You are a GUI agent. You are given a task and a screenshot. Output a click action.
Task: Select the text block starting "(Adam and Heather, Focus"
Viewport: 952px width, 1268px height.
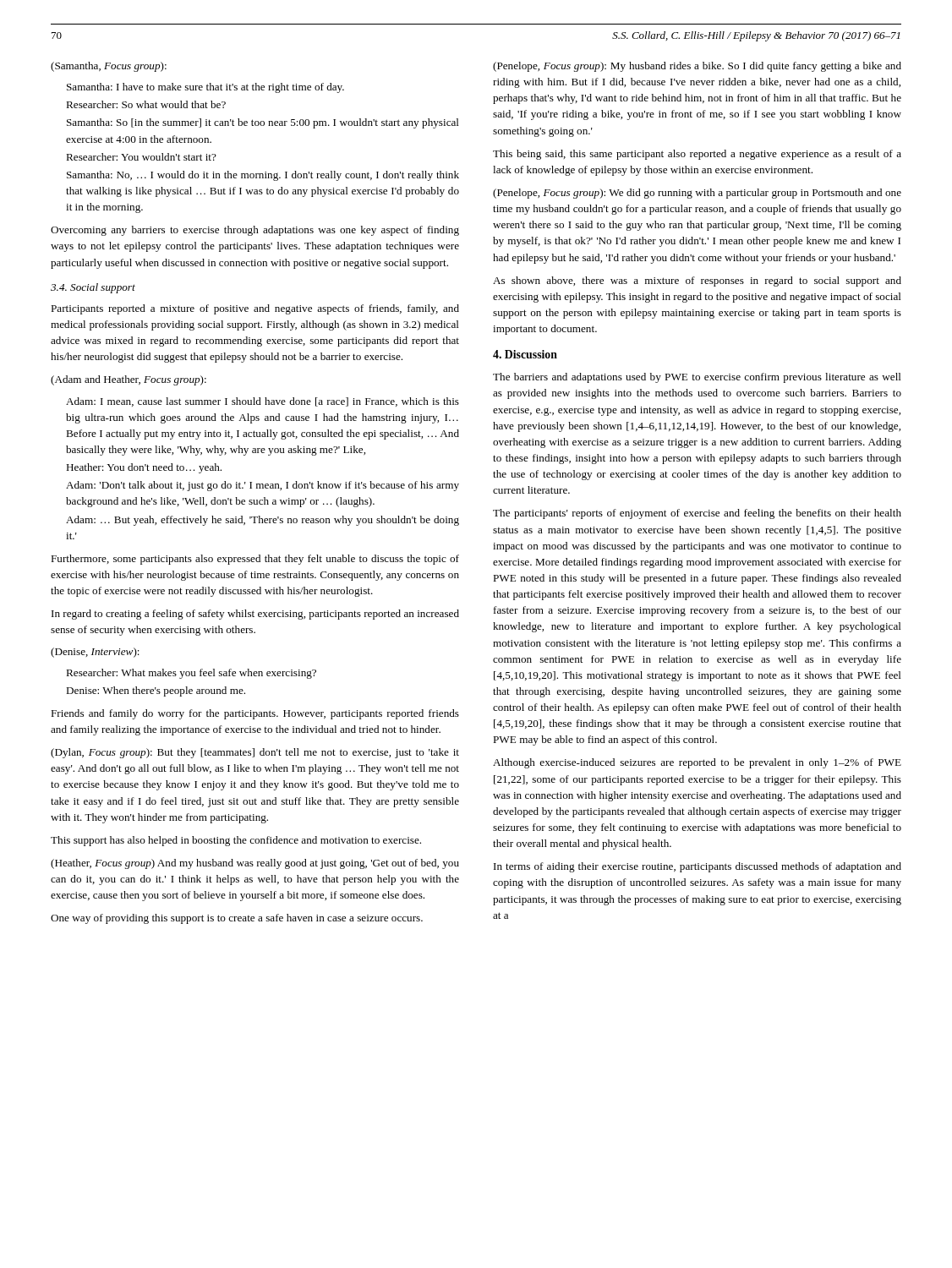tap(255, 457)
